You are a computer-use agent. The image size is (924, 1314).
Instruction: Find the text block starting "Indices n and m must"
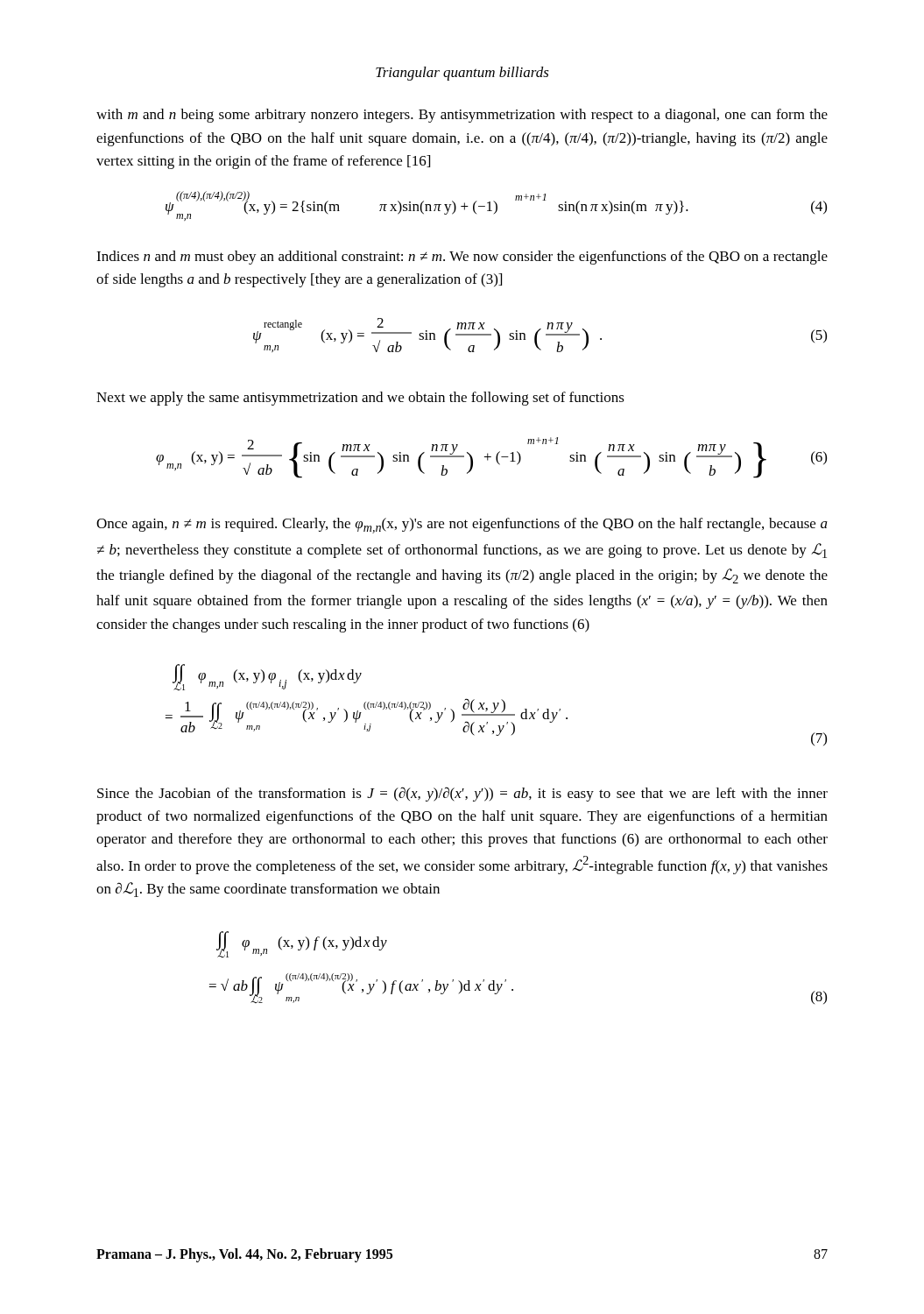462,268
